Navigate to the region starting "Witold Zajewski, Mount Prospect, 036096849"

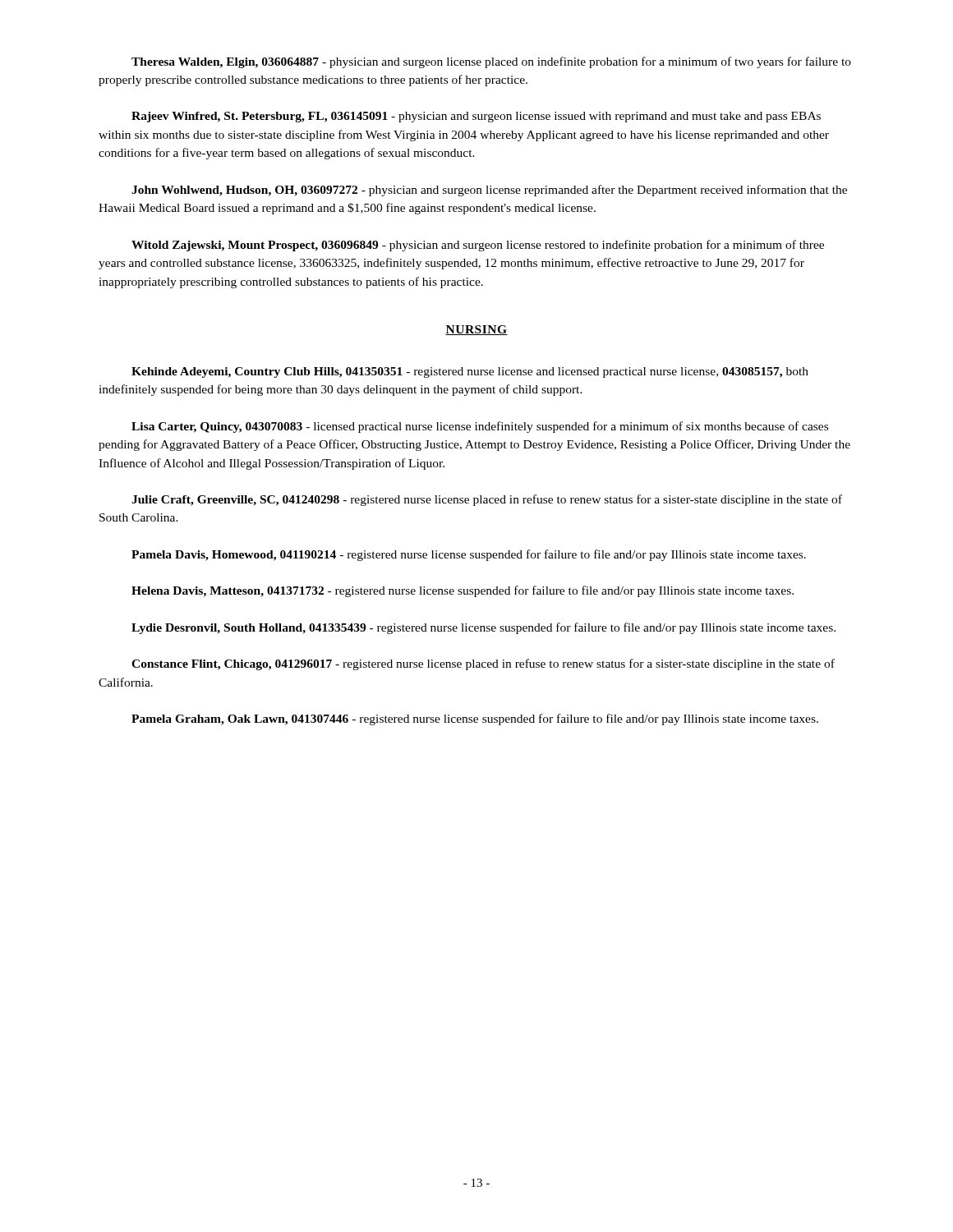(x=476, y=263)
